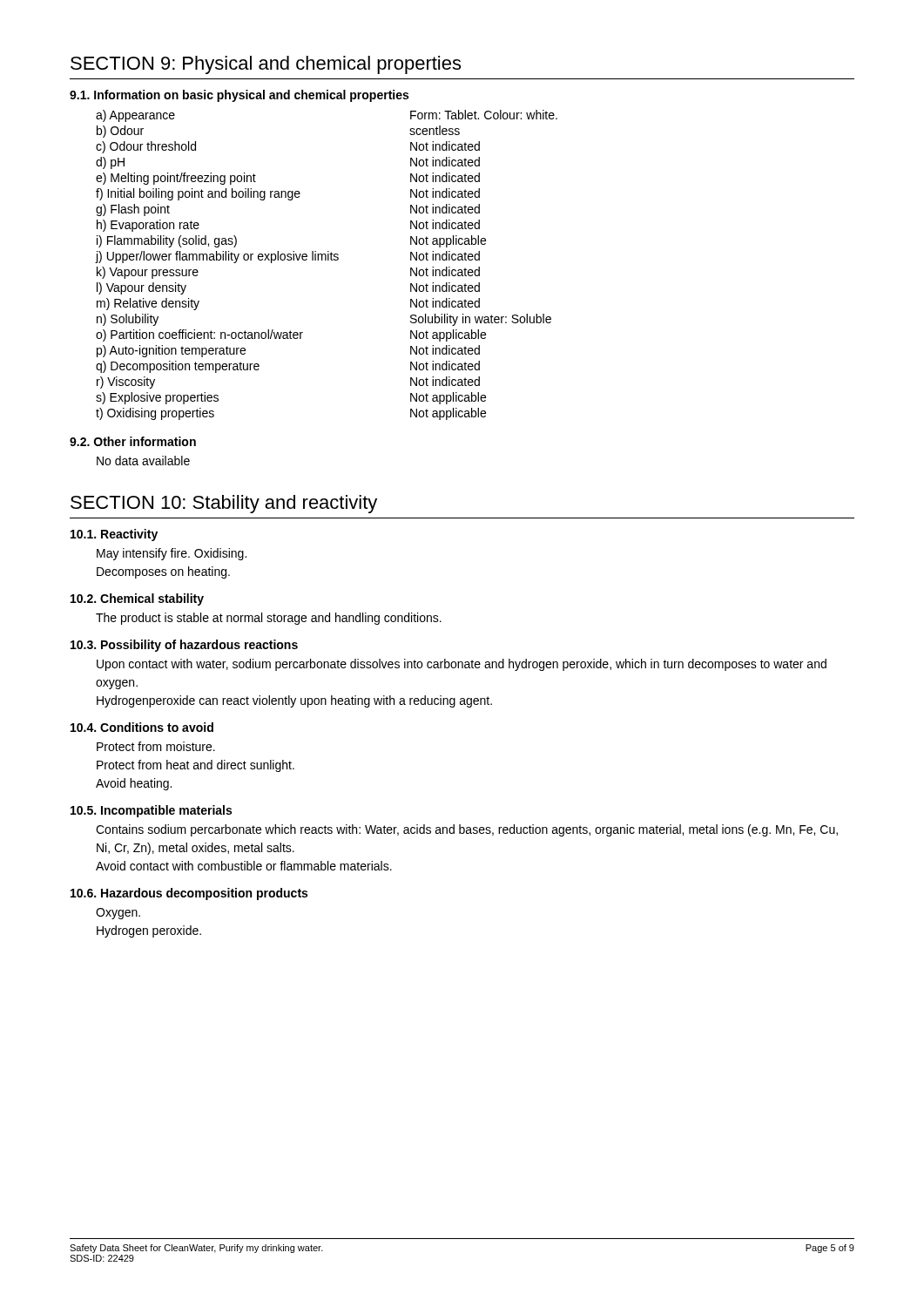Select the block starting "Protect from moisture. Protect from heat and"
This screenshot has width=924, height=1307.
coord(195,765)
